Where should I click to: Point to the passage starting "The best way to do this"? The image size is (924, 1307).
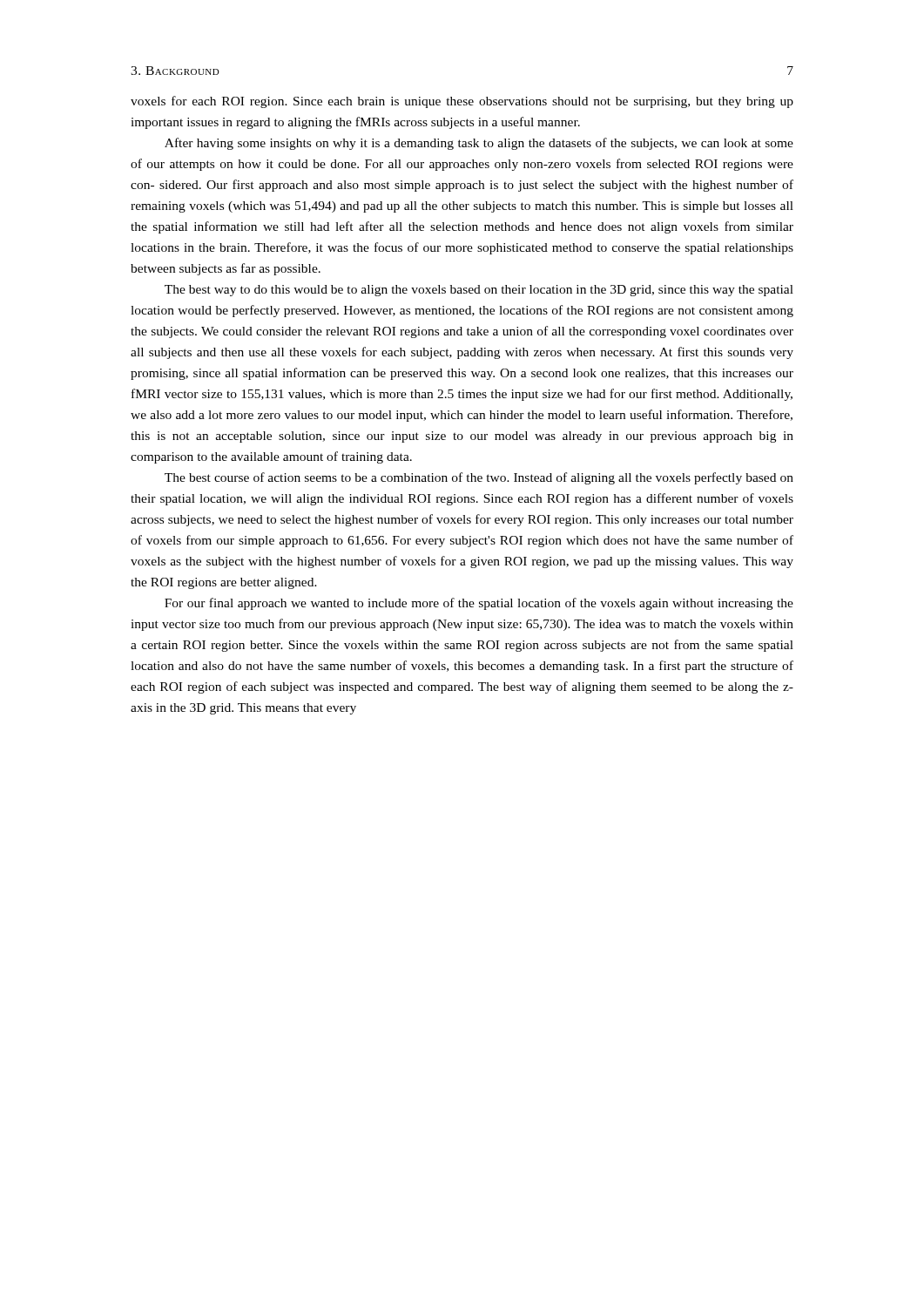[x=462, y=373]
